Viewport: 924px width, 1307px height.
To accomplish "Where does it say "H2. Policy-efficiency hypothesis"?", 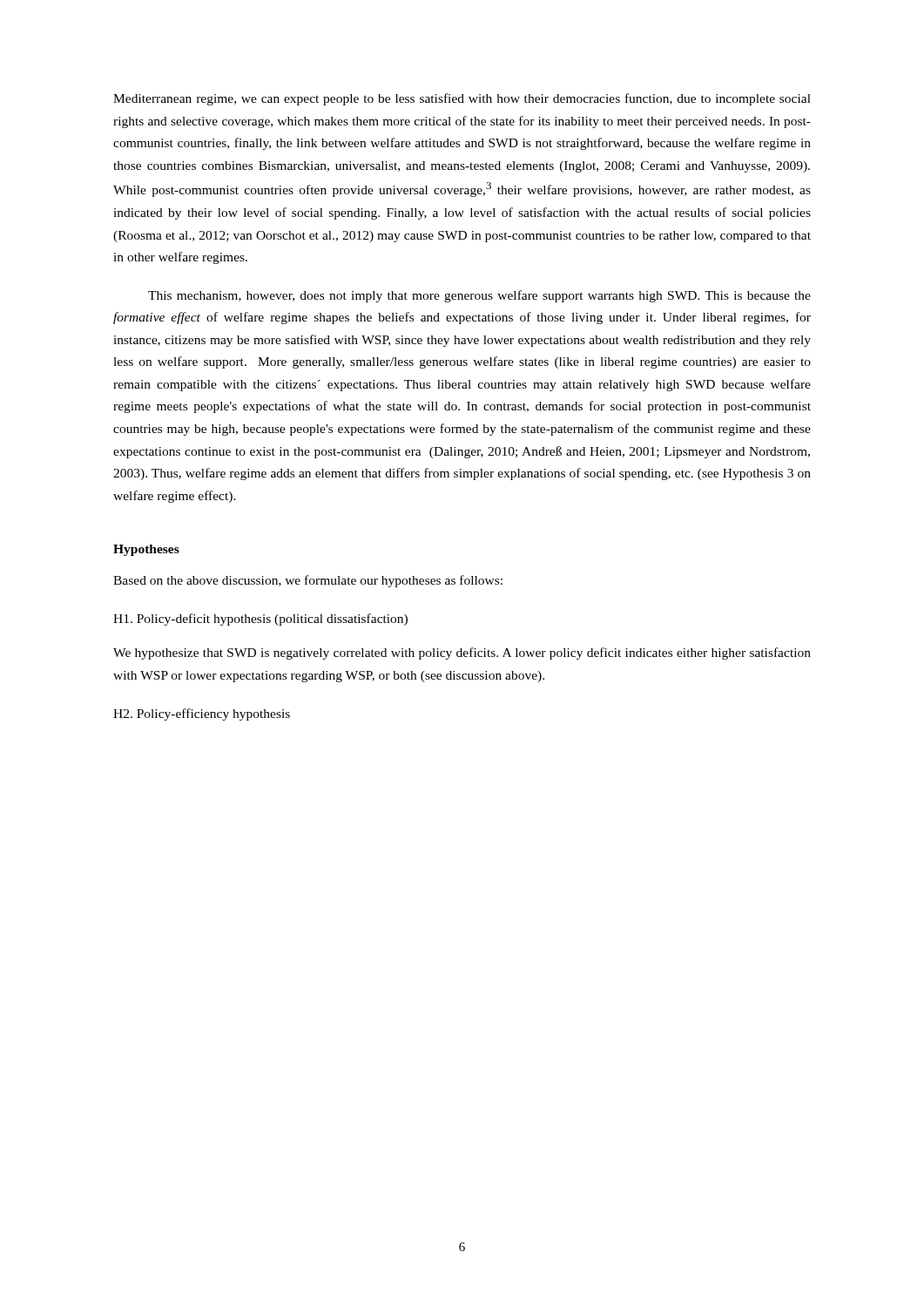I will pos(202,713).
